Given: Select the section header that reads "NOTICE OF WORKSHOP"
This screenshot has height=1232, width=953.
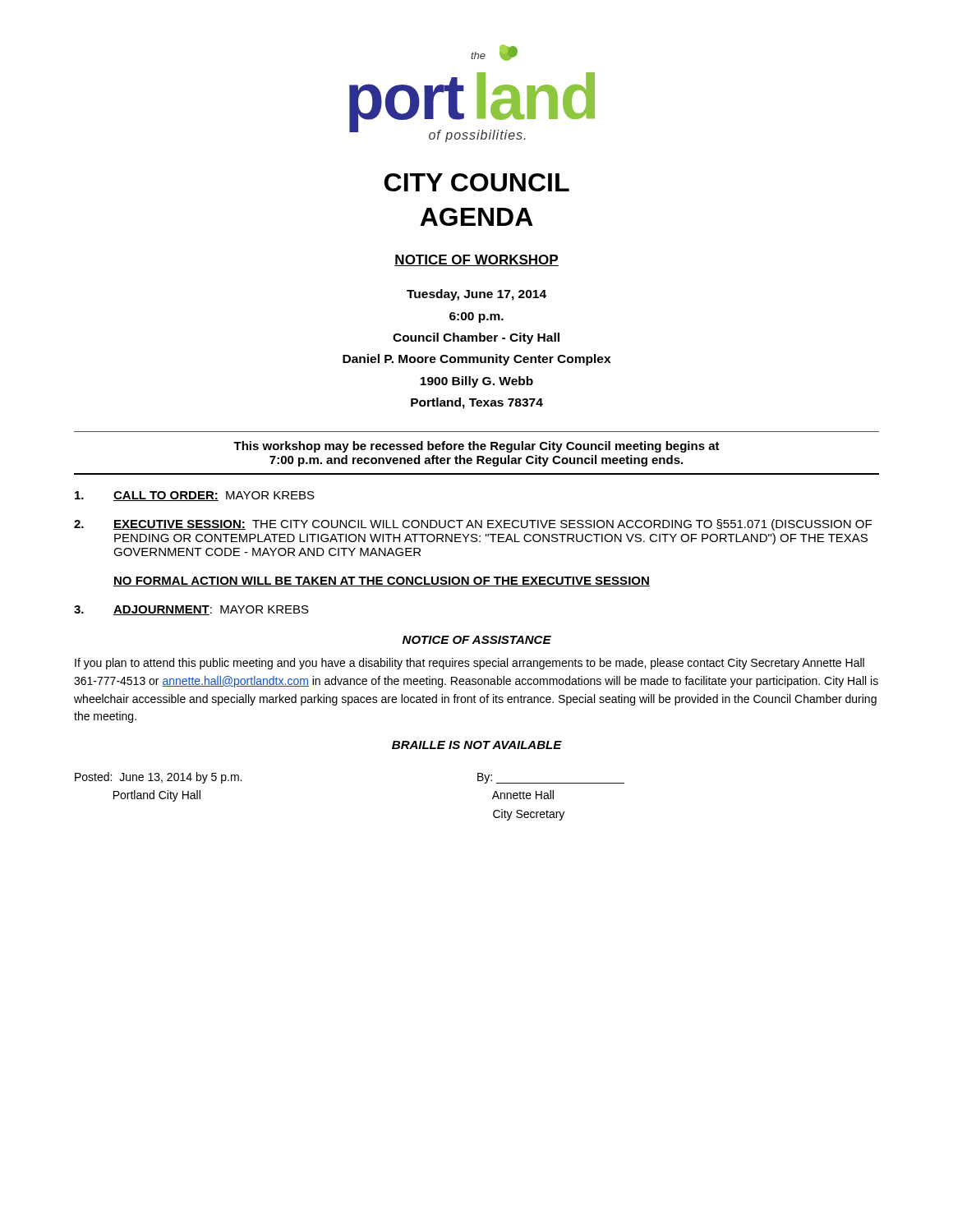Looking at the screenshot, I should pyautogui.click(x=476, y=260).
